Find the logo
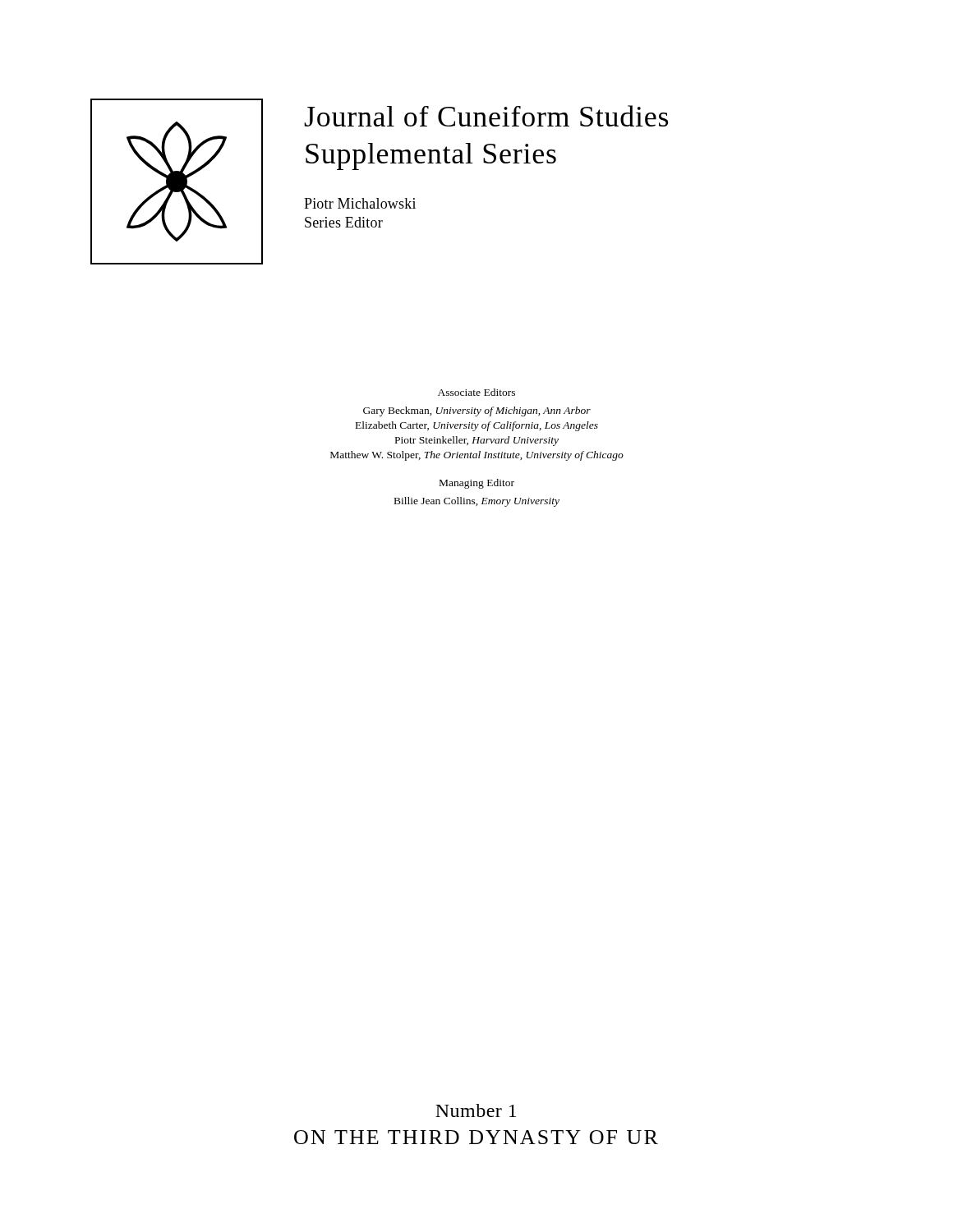The height and width of the screenshot is (1232, 953). click(177, 182)
